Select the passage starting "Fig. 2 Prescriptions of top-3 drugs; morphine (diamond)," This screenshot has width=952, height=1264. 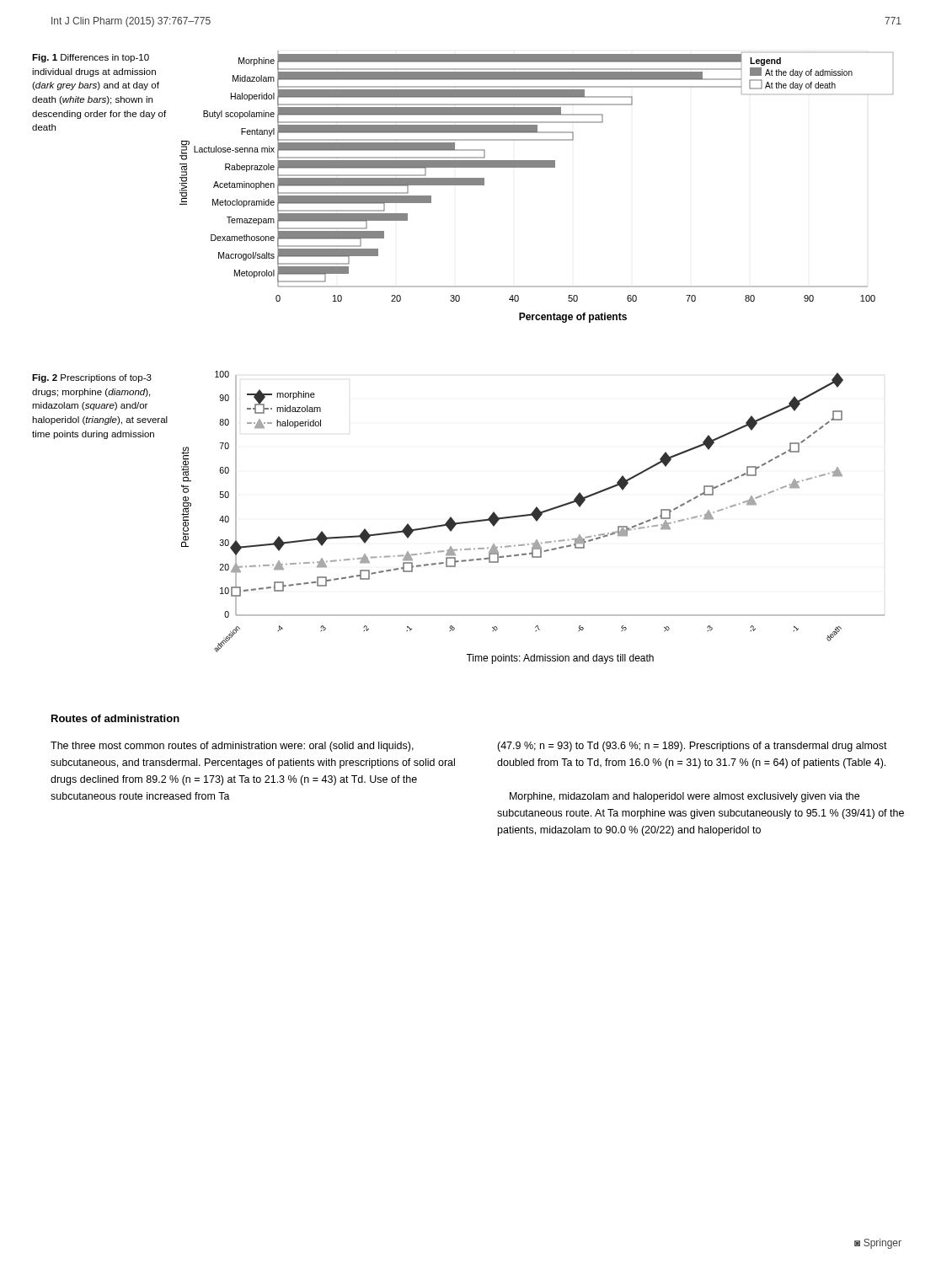point(100,406)
